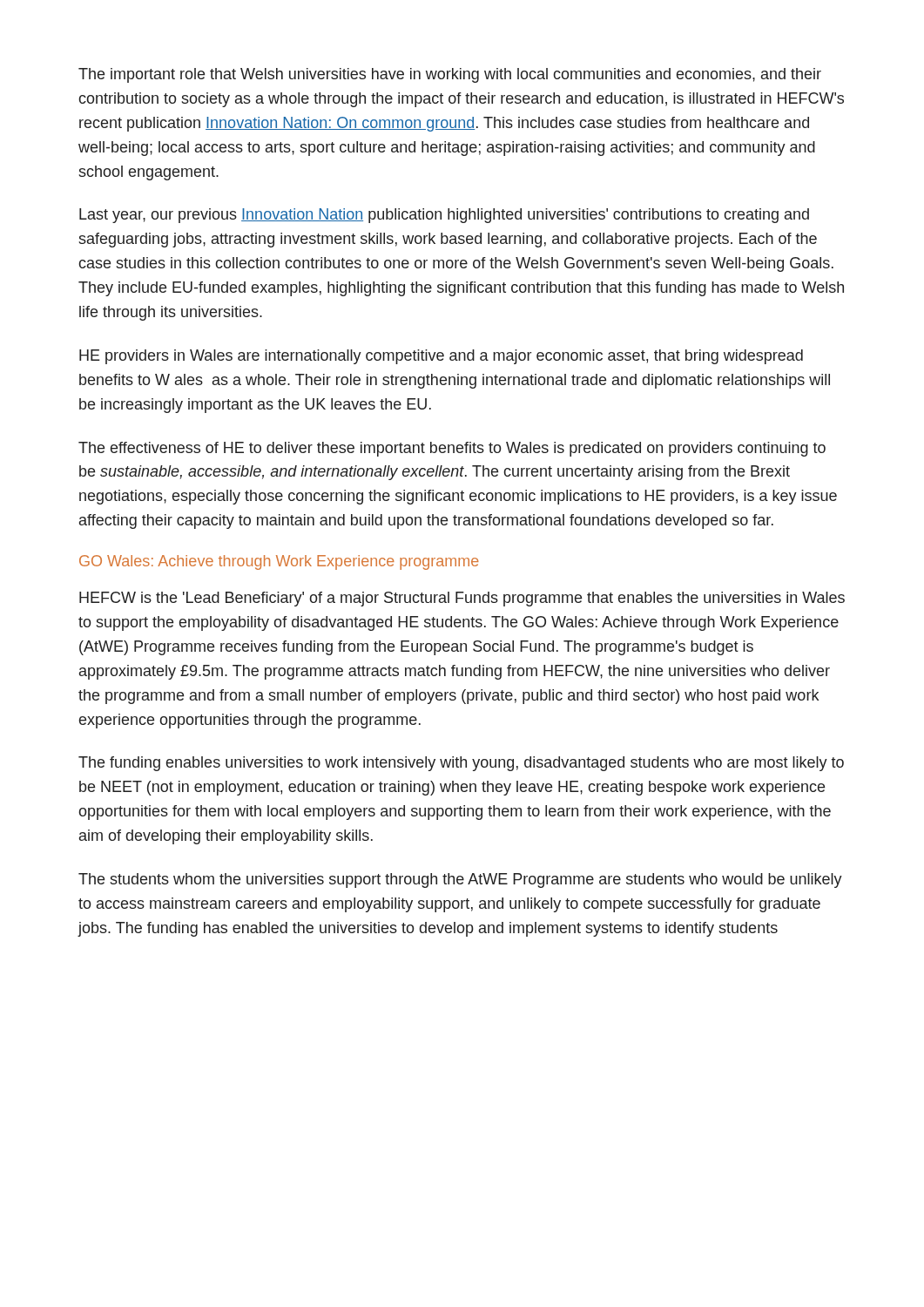Locate the block of text that opens with "Last year, our"

click(462, 263)
